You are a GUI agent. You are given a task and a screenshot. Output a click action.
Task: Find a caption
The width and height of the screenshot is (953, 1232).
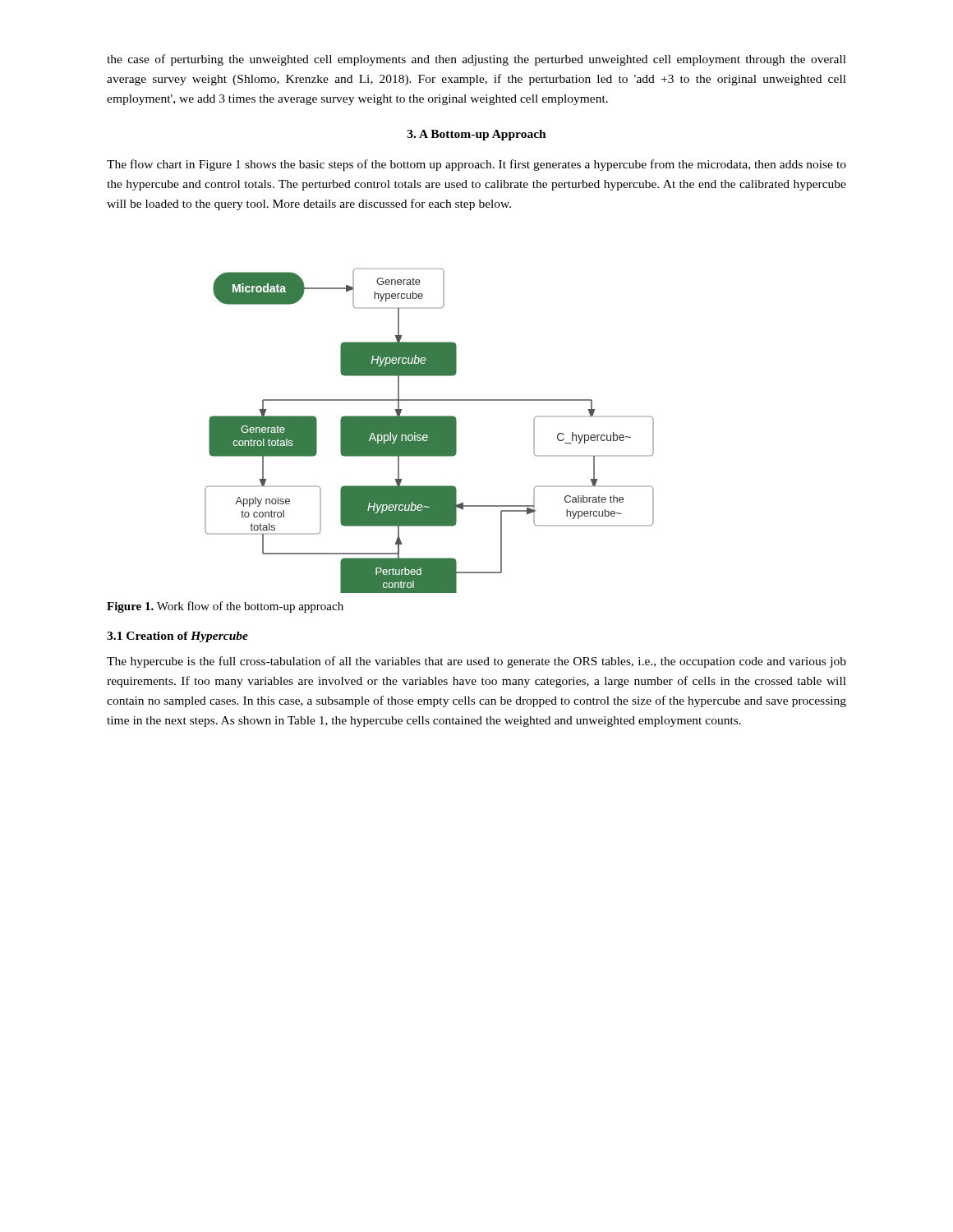225,606
